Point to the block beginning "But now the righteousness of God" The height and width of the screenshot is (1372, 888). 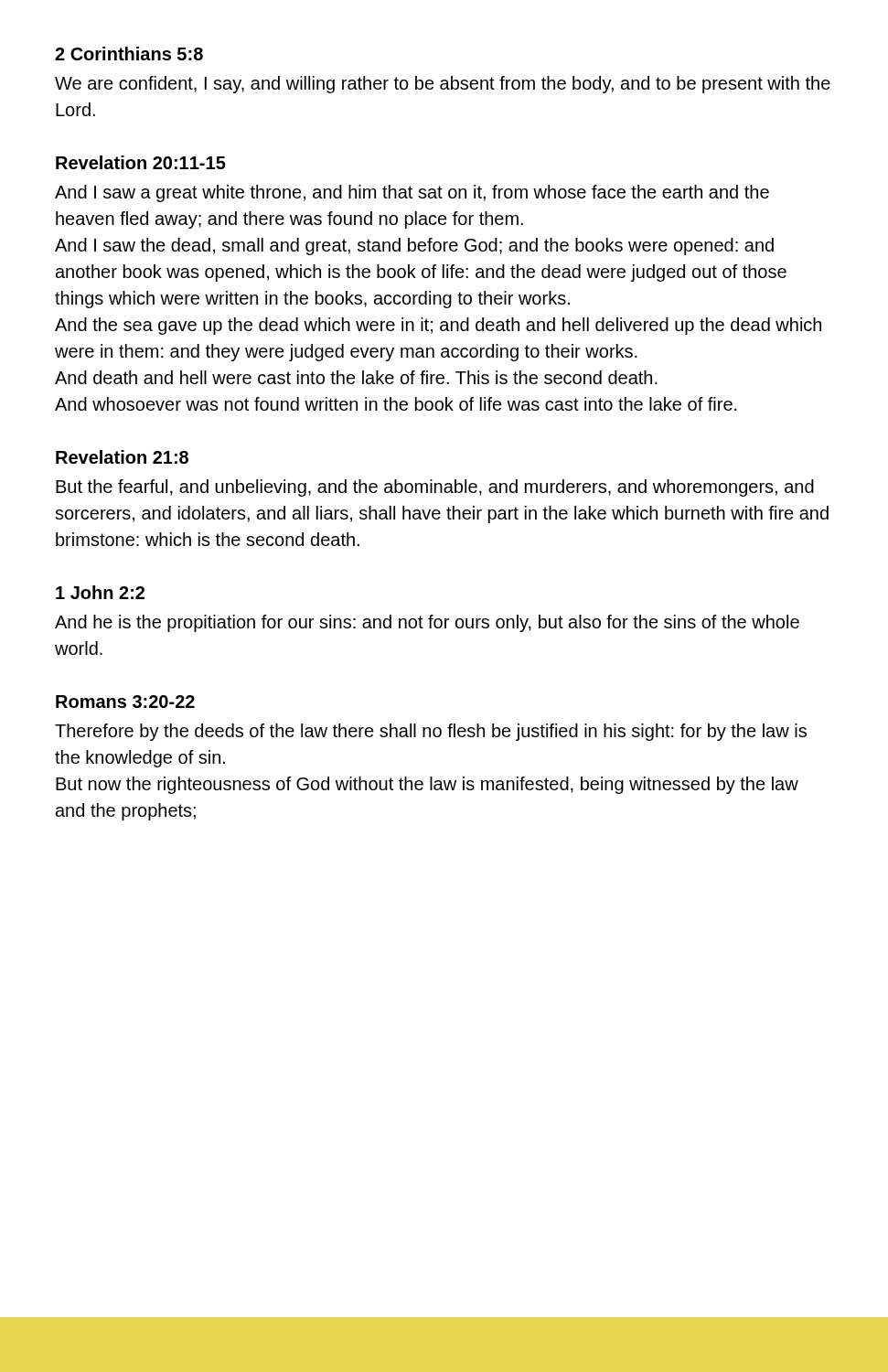(x=444, y=798)
